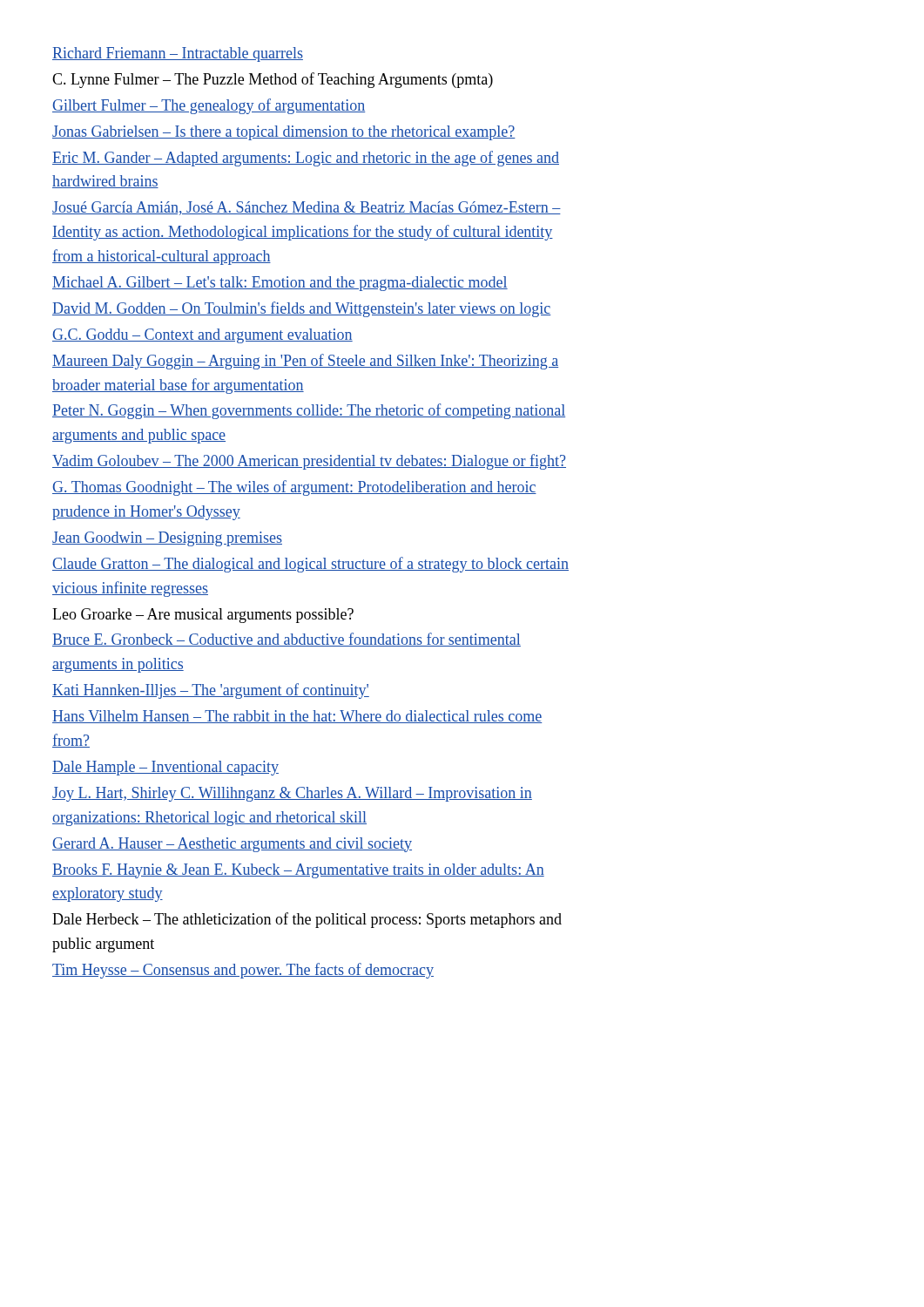The image size is (924, 1307).
Task: Find the list item that says "Leo Groarke – Are musical arguments possible?"
Action: 203,614
